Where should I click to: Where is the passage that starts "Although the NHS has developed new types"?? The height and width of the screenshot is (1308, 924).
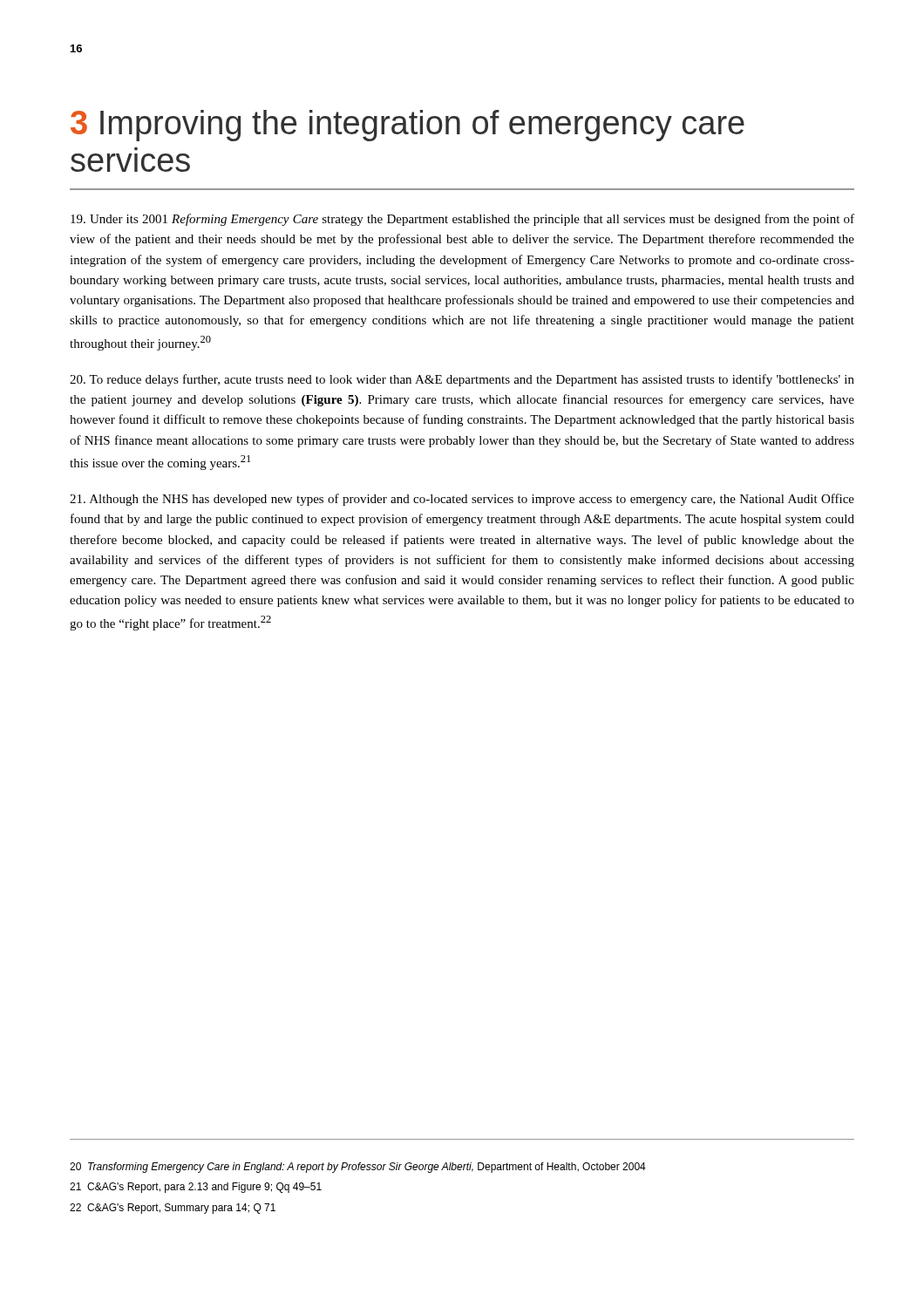(x=462, y=561)
